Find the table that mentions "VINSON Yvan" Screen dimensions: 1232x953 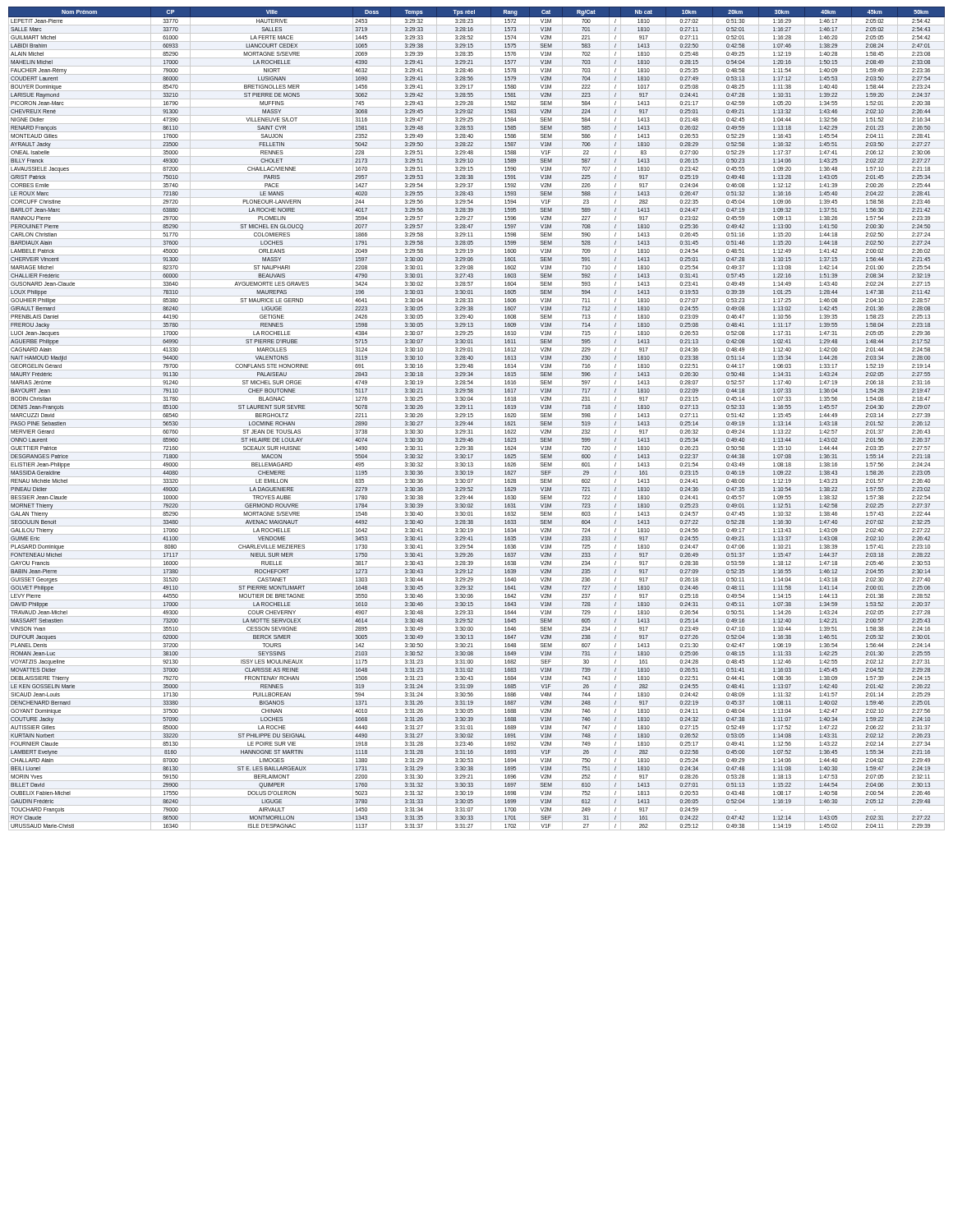click(x=476, y=417)
